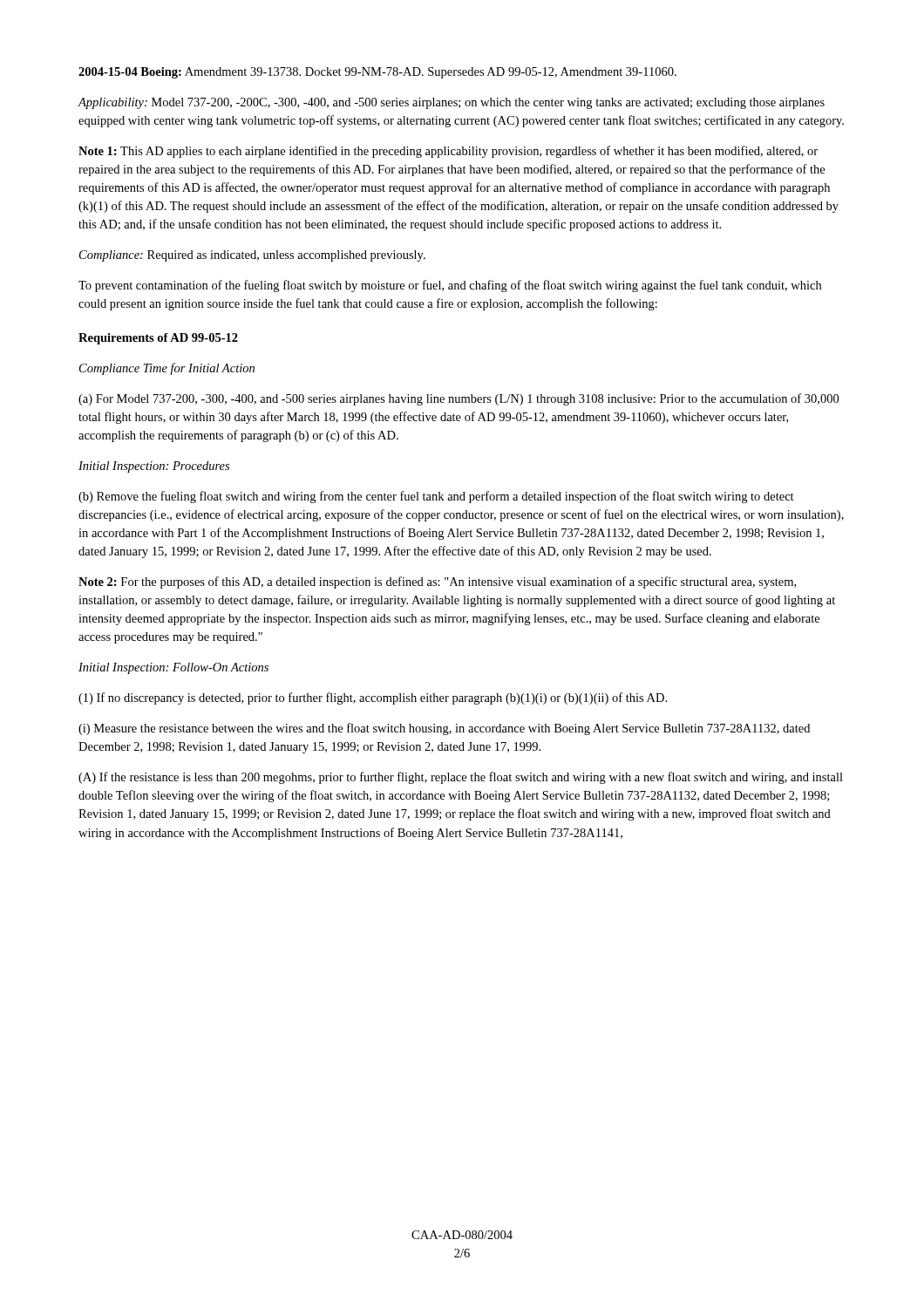This screenshot has height=1308, width=924.
Task: Point to the text starting "Initial Inspection: Procedures"
Action: click(x=154, y=466)
